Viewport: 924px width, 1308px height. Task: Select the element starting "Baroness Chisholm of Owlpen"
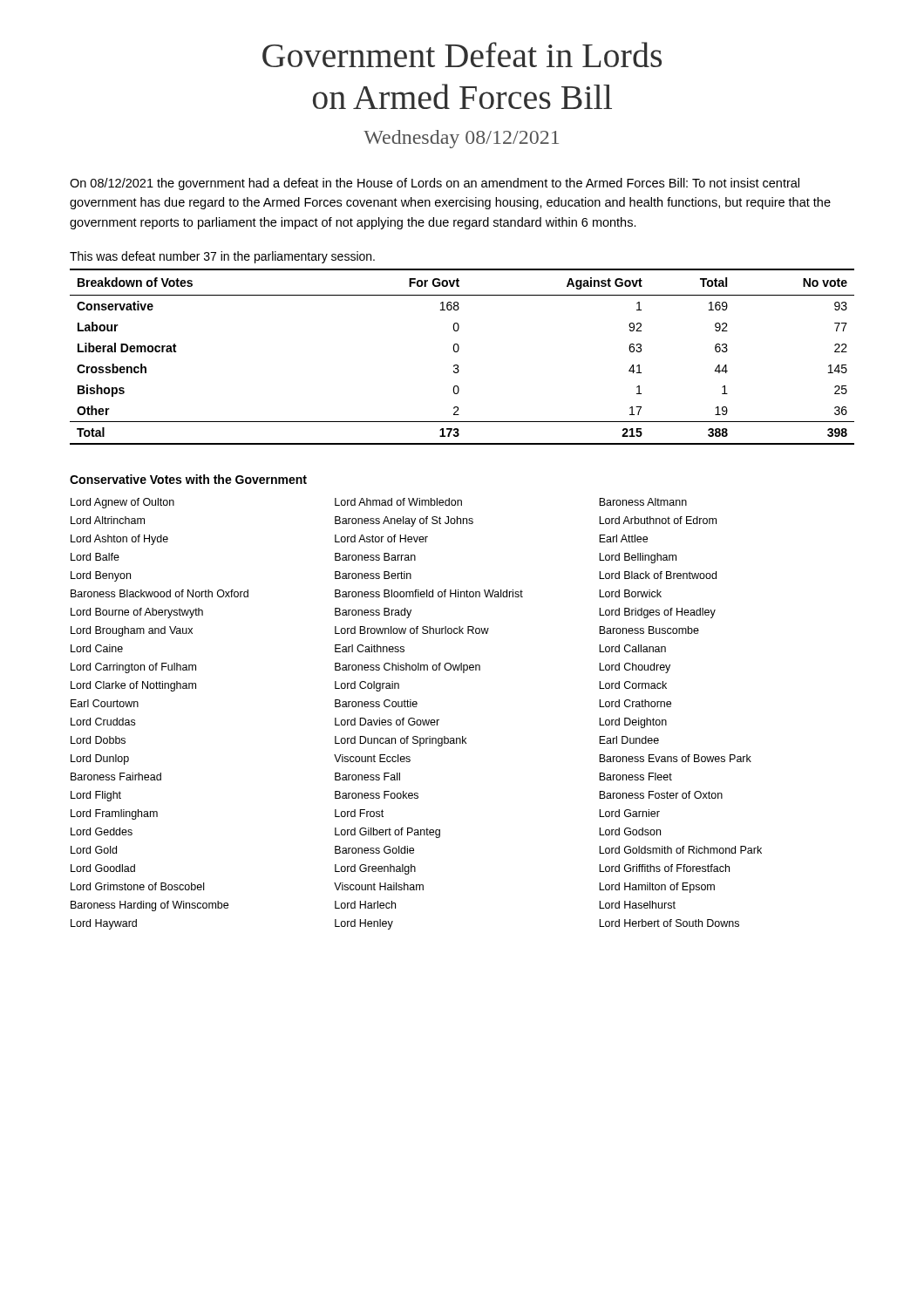pos(407,667)
